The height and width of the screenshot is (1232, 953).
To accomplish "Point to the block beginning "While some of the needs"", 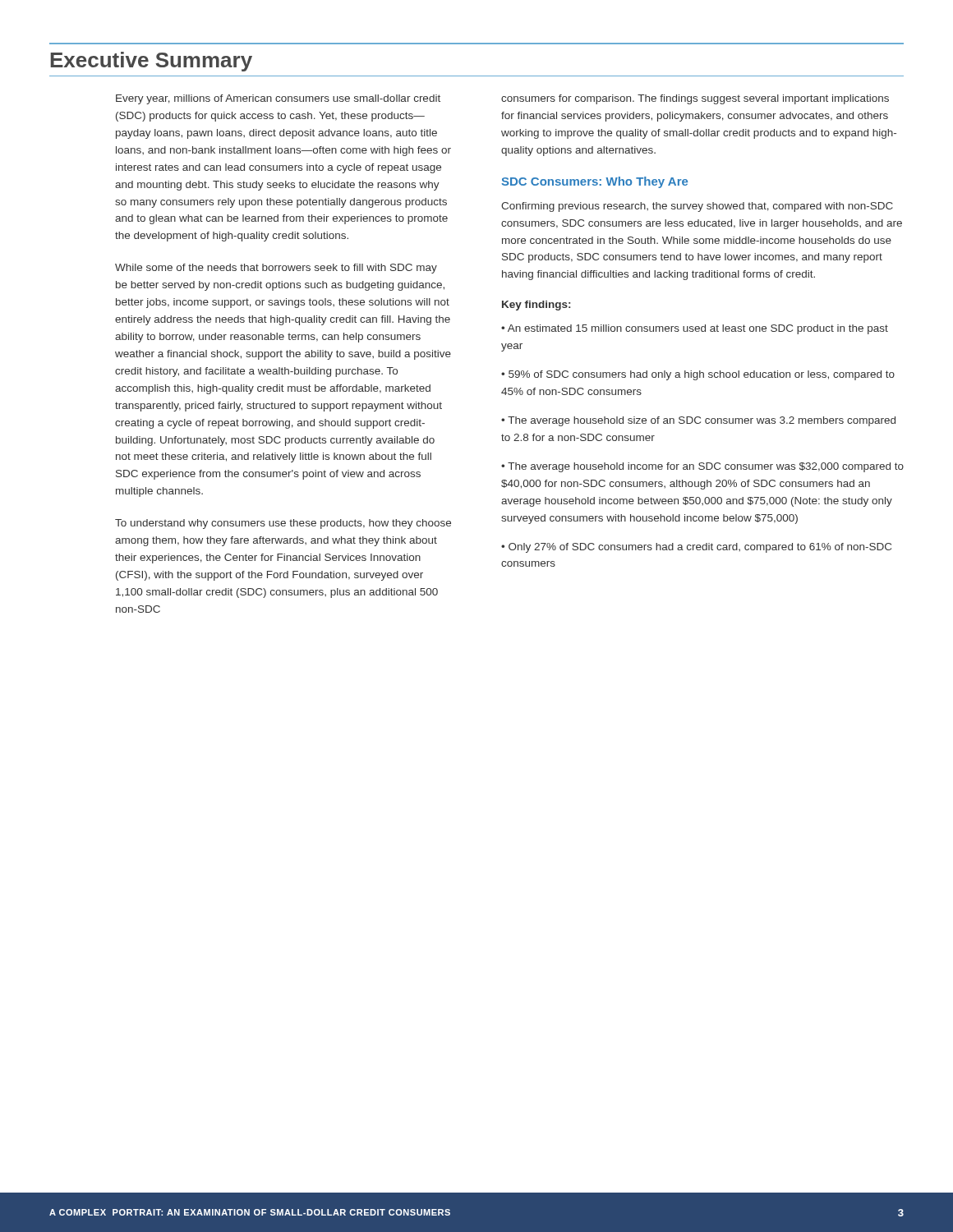I will (x=283, y=379).
